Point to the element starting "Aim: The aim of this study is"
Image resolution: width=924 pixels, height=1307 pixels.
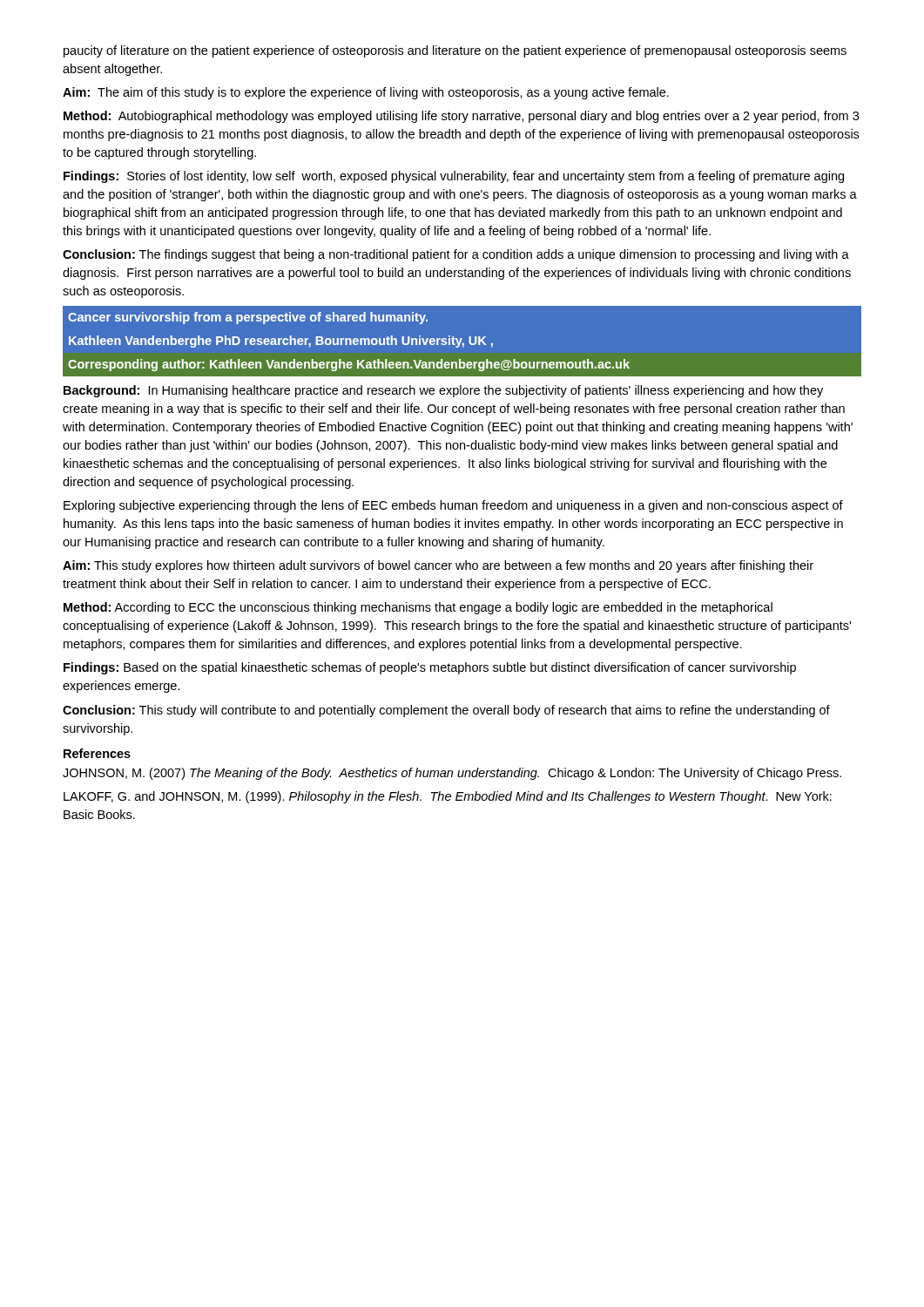coord(366,92)
